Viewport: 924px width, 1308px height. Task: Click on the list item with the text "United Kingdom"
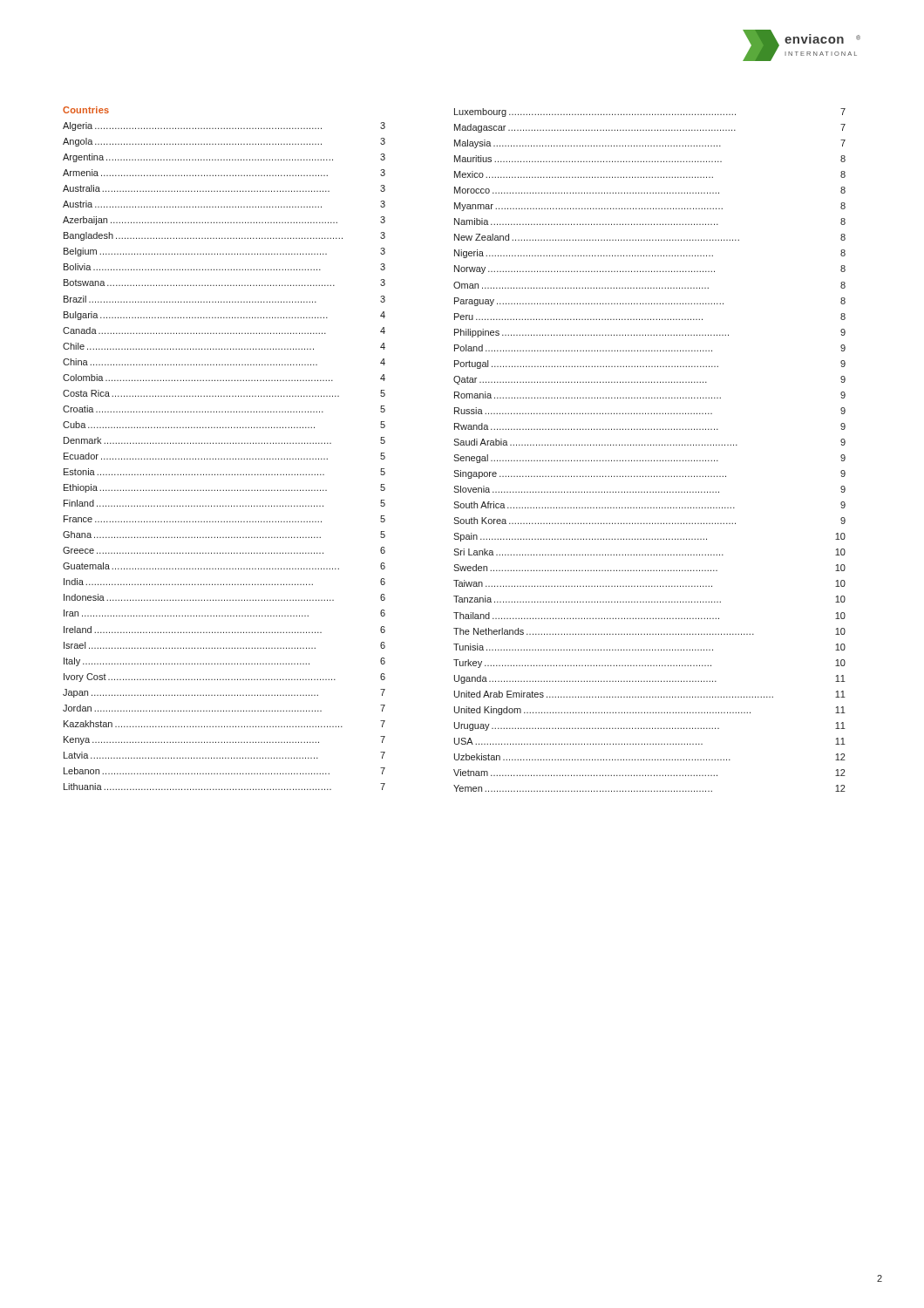pos(649,710)
